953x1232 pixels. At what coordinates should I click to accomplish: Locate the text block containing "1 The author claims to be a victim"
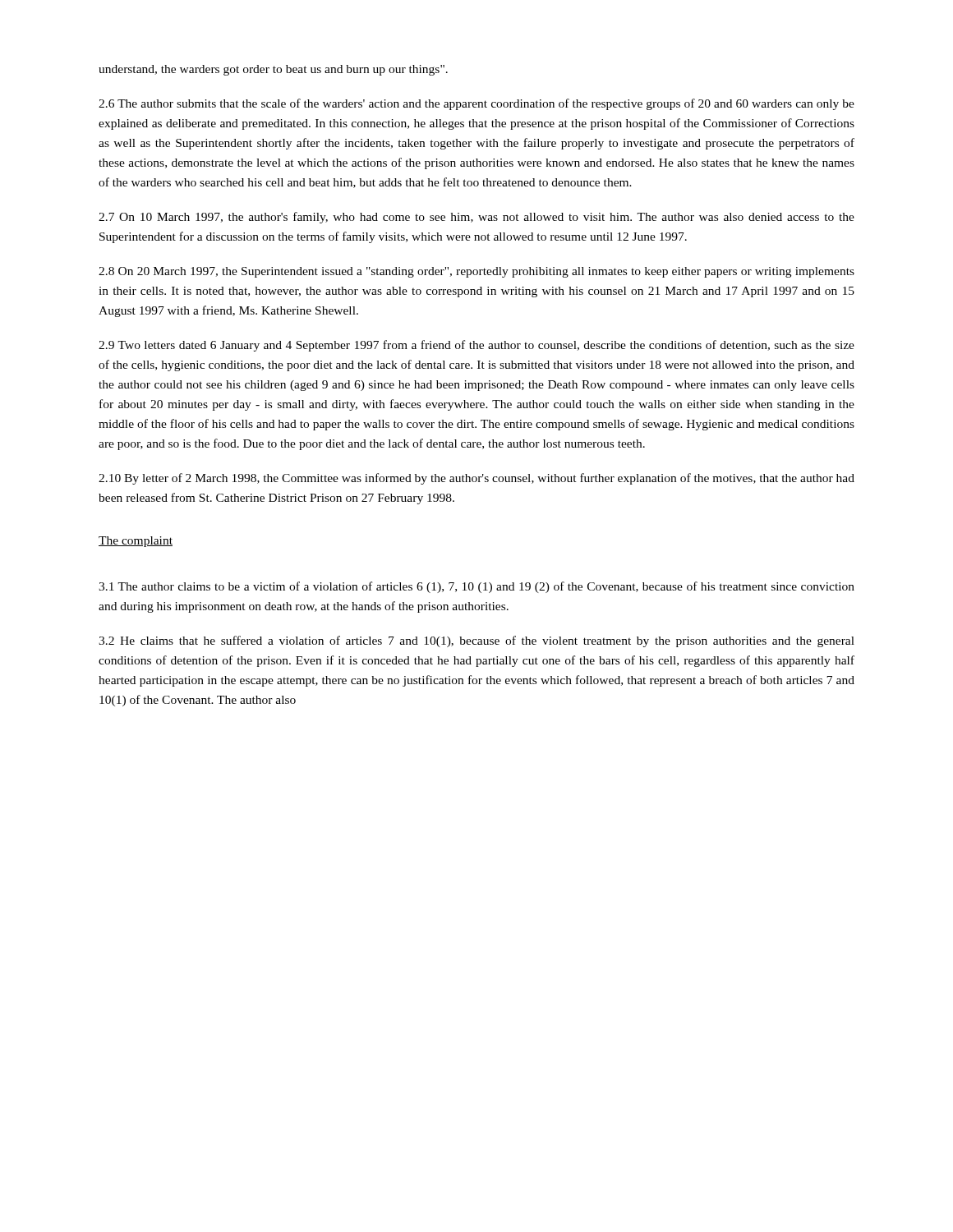coord(476,596)
